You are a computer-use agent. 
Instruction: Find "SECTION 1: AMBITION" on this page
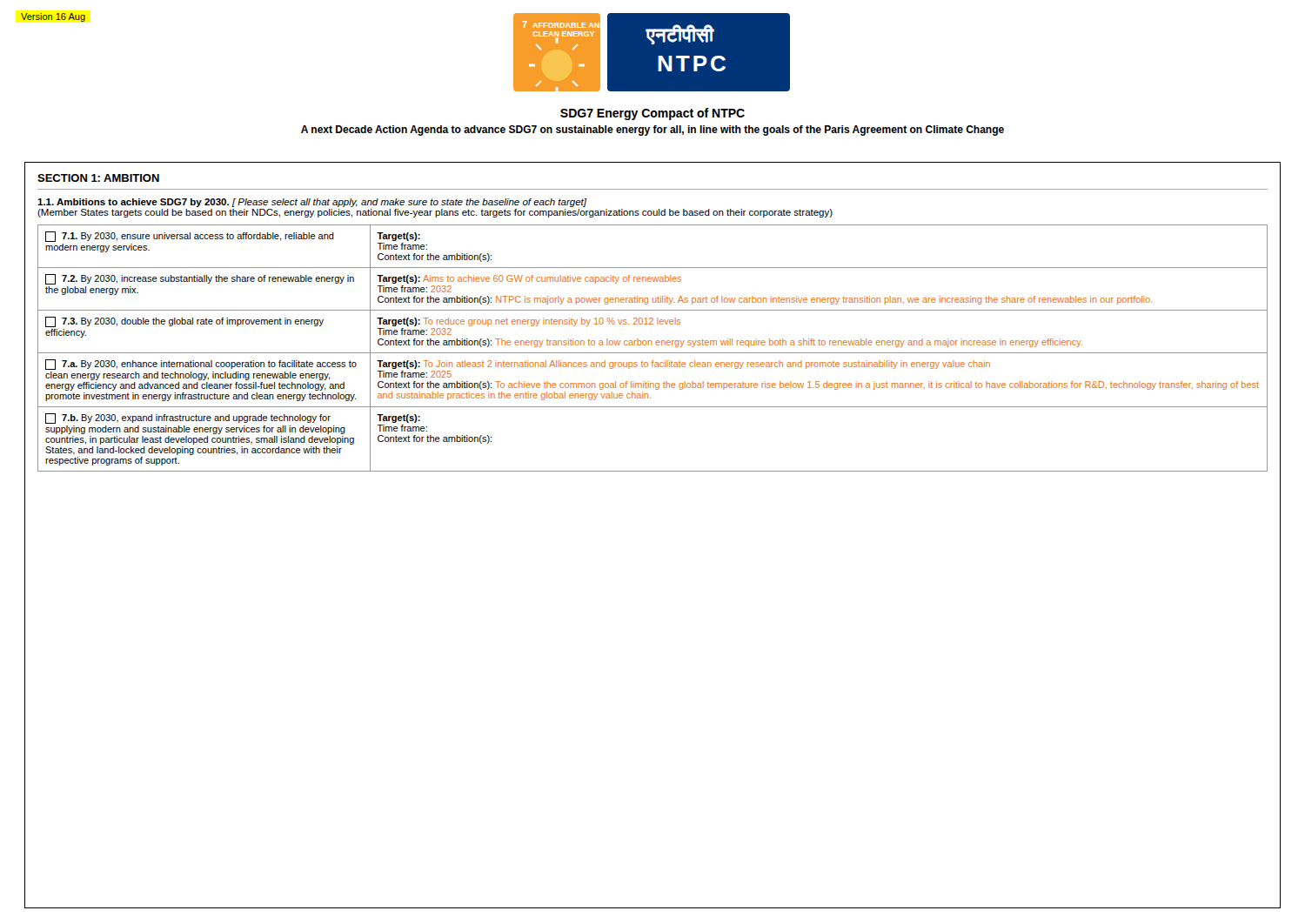click(98, 178)
